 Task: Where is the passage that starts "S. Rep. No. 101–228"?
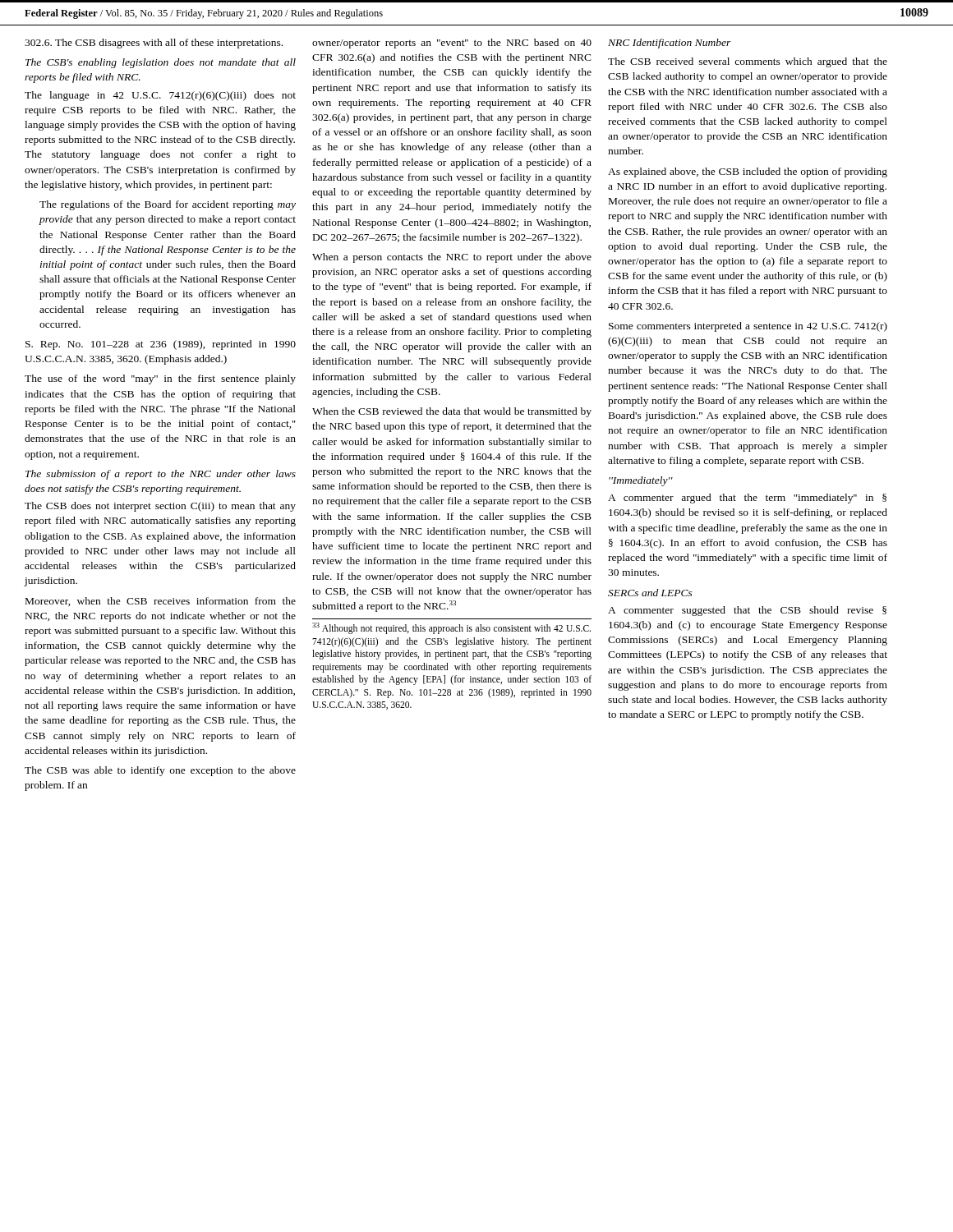(160, 352)
